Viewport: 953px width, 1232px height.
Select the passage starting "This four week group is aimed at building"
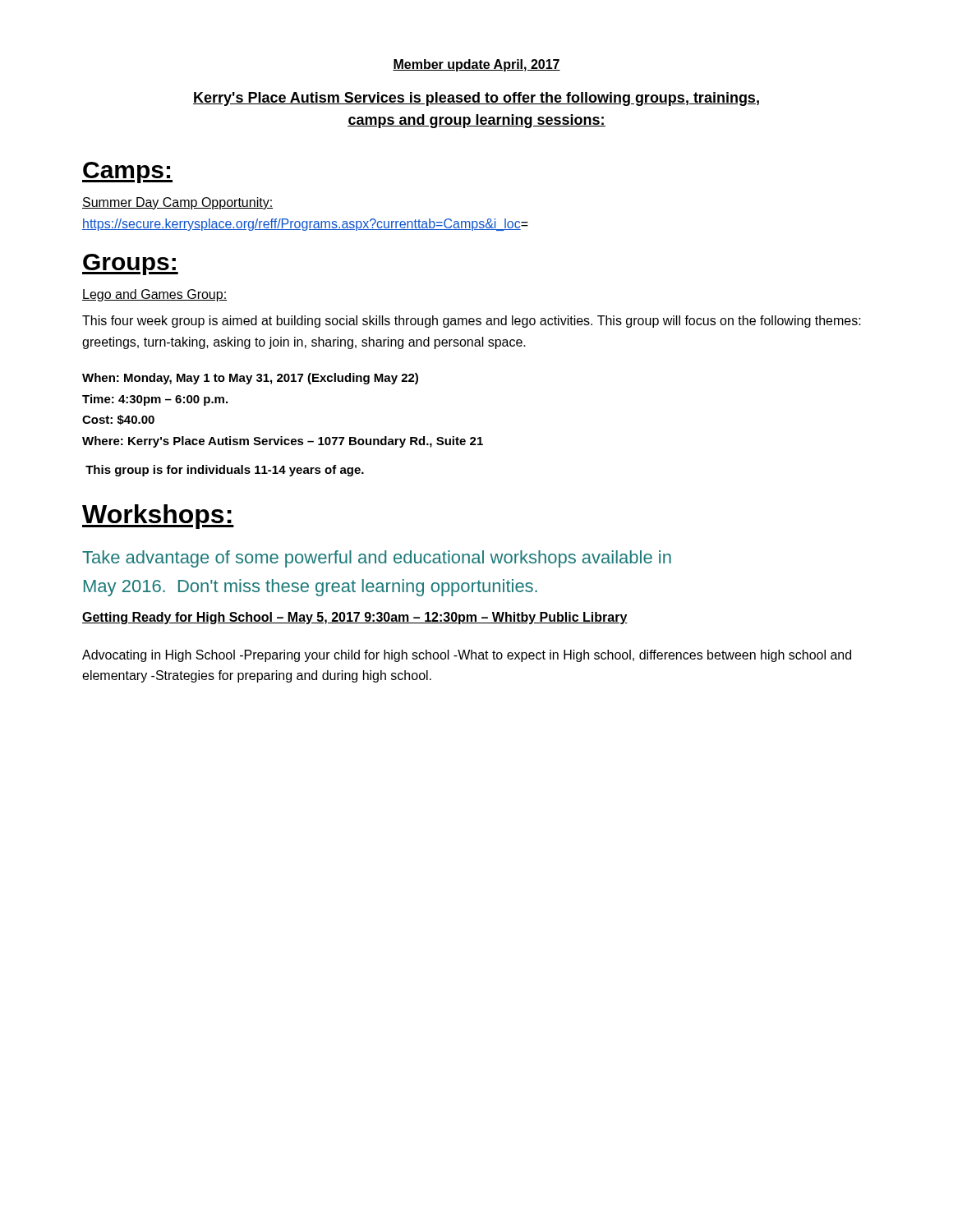472,331
